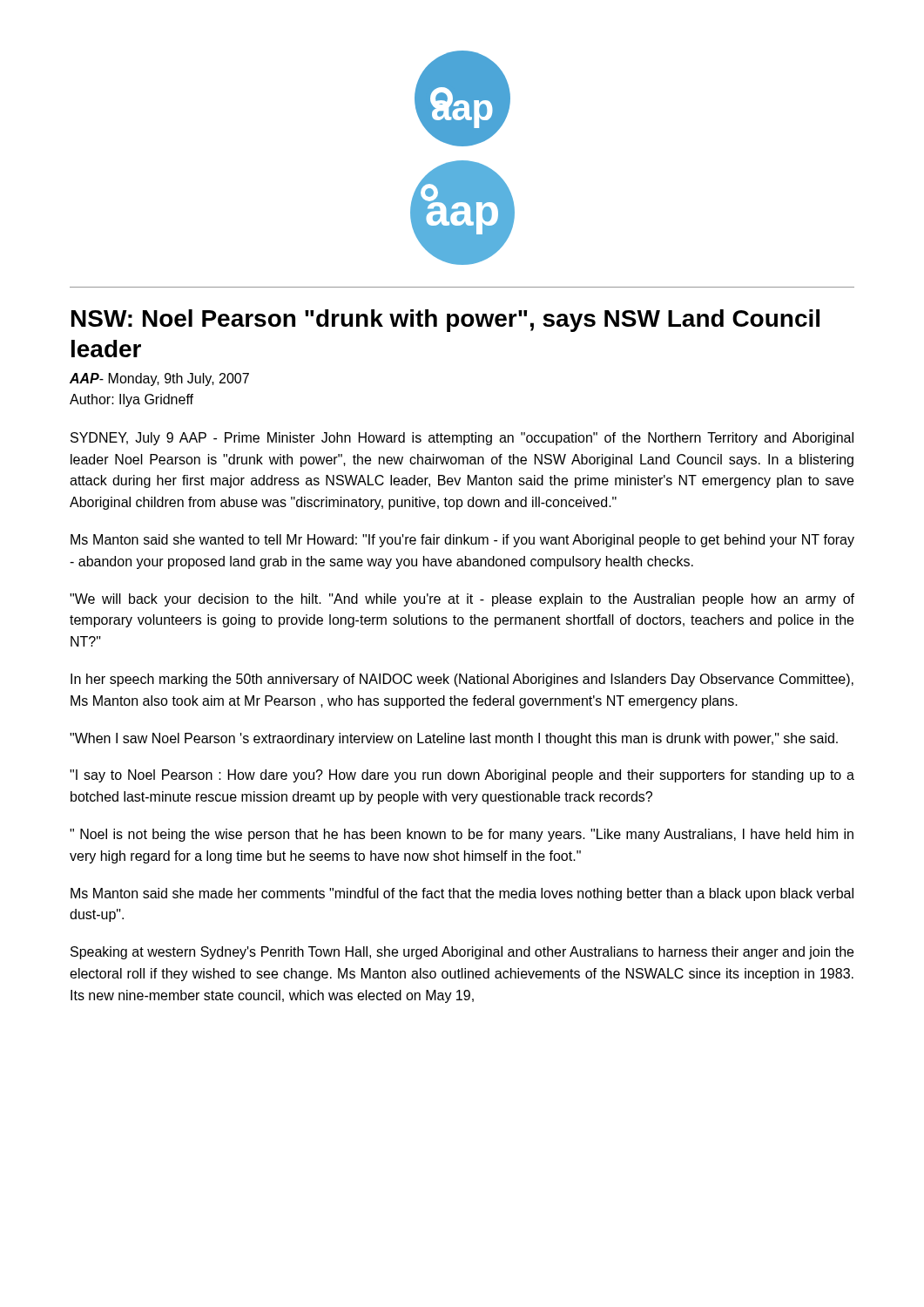The height and width of the screenshot is (1307, 924).
Task: Click on the text block starting "Speaking at western Sydney's Penrith Town"
Action: [x=462, y=974]
